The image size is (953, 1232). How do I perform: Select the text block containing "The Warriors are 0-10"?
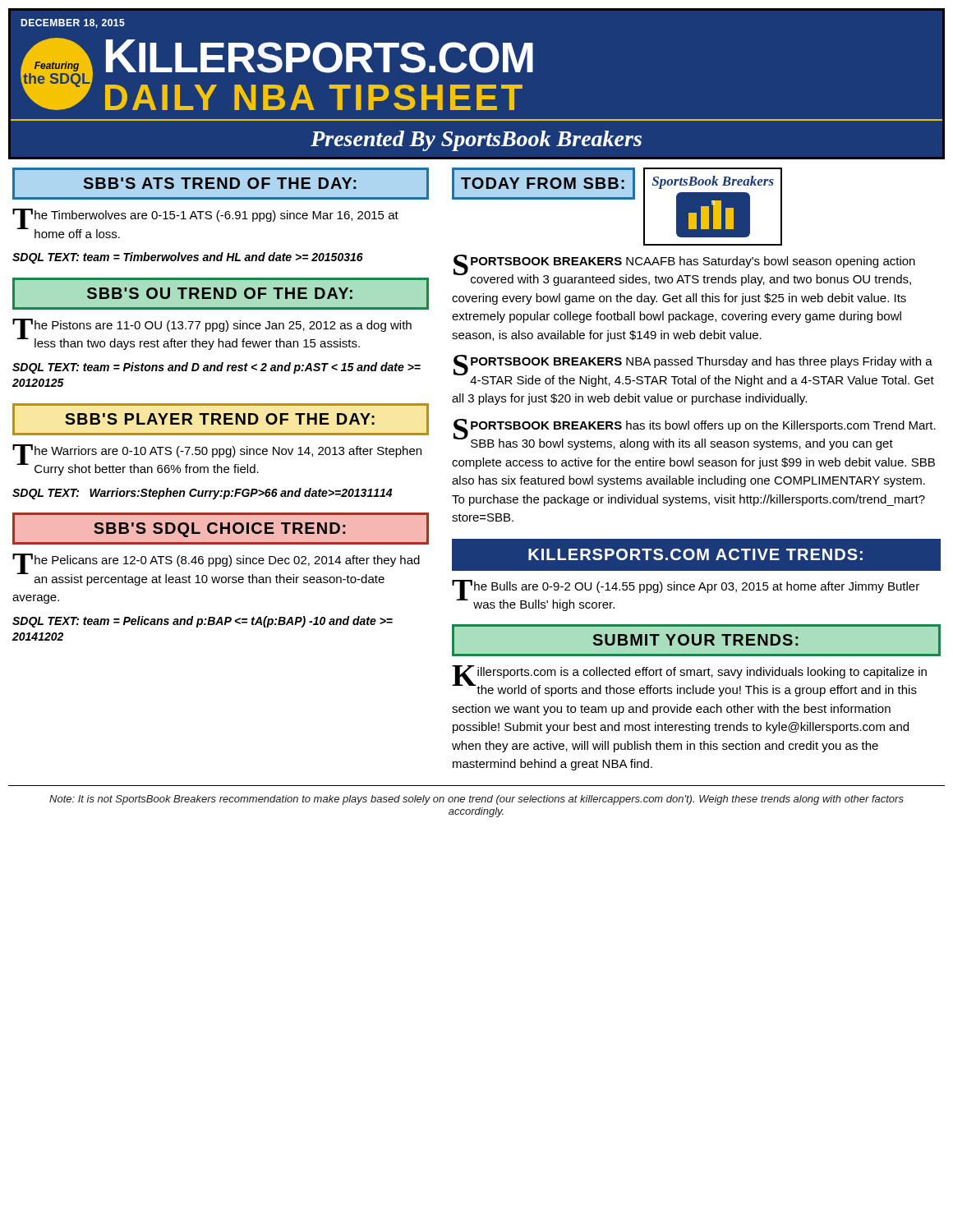[217, 459]
